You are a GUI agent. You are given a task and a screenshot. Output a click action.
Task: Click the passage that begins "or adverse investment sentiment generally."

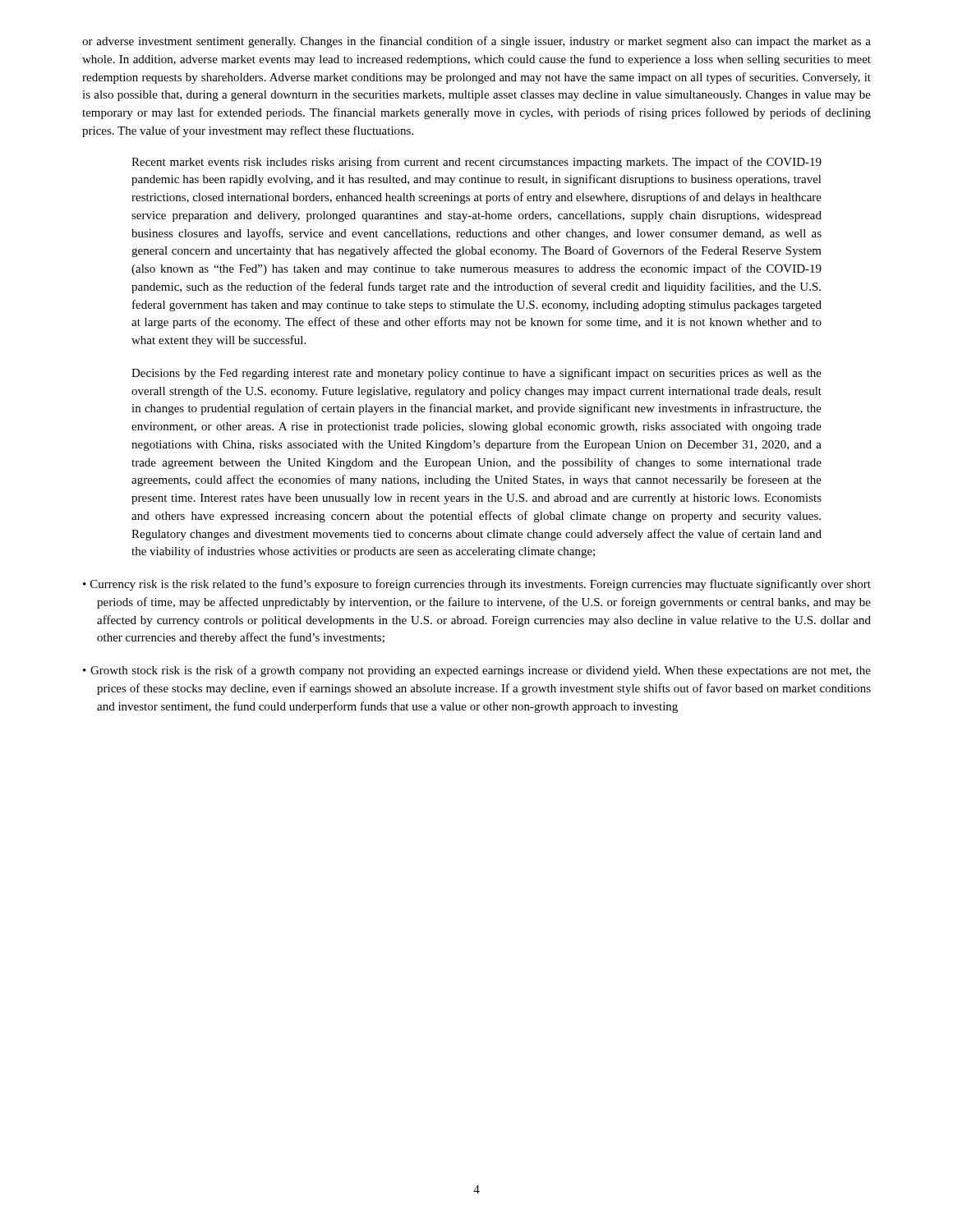click(x=476, y=86)
